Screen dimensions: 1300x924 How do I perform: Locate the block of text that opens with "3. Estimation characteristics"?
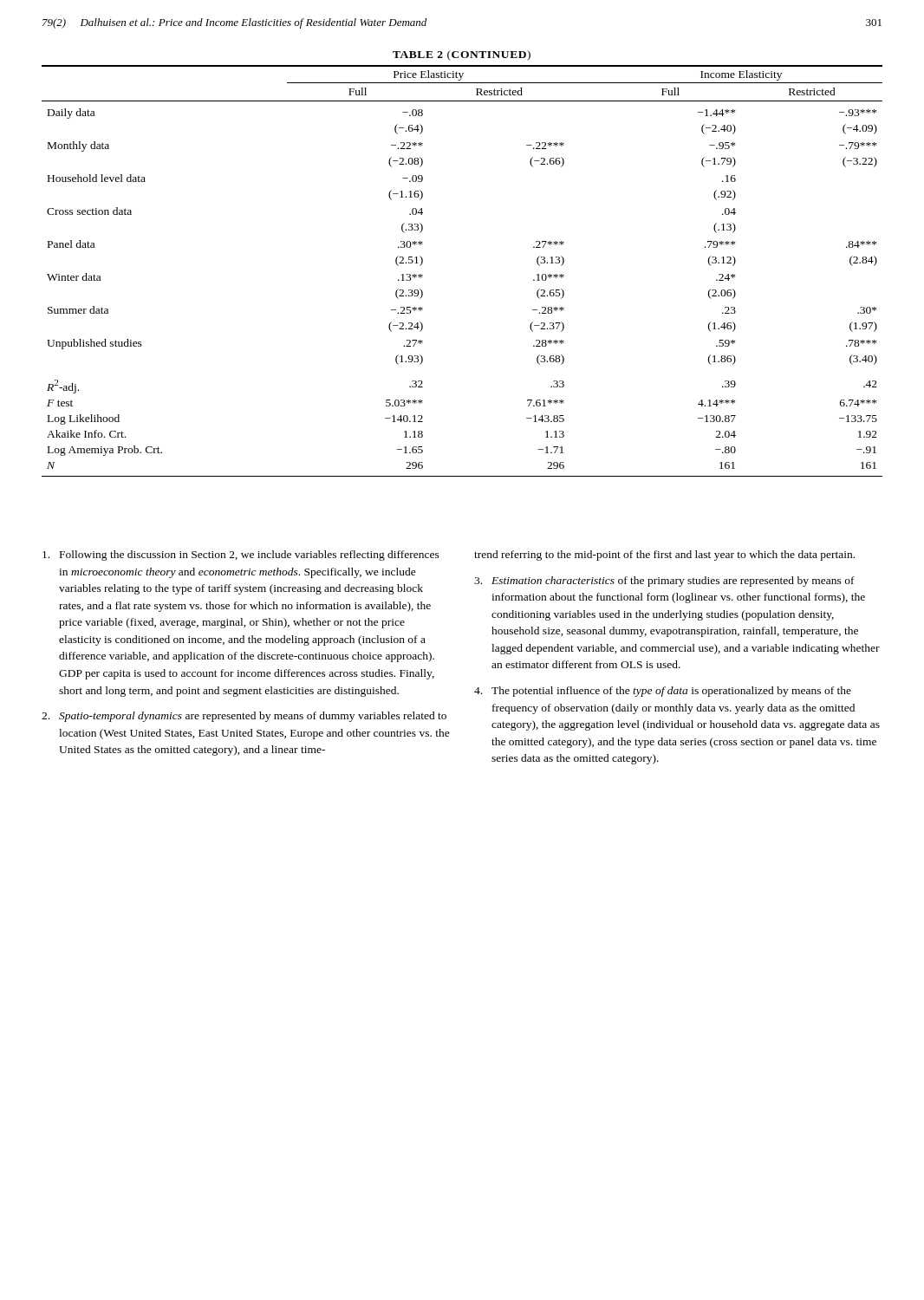678,623
